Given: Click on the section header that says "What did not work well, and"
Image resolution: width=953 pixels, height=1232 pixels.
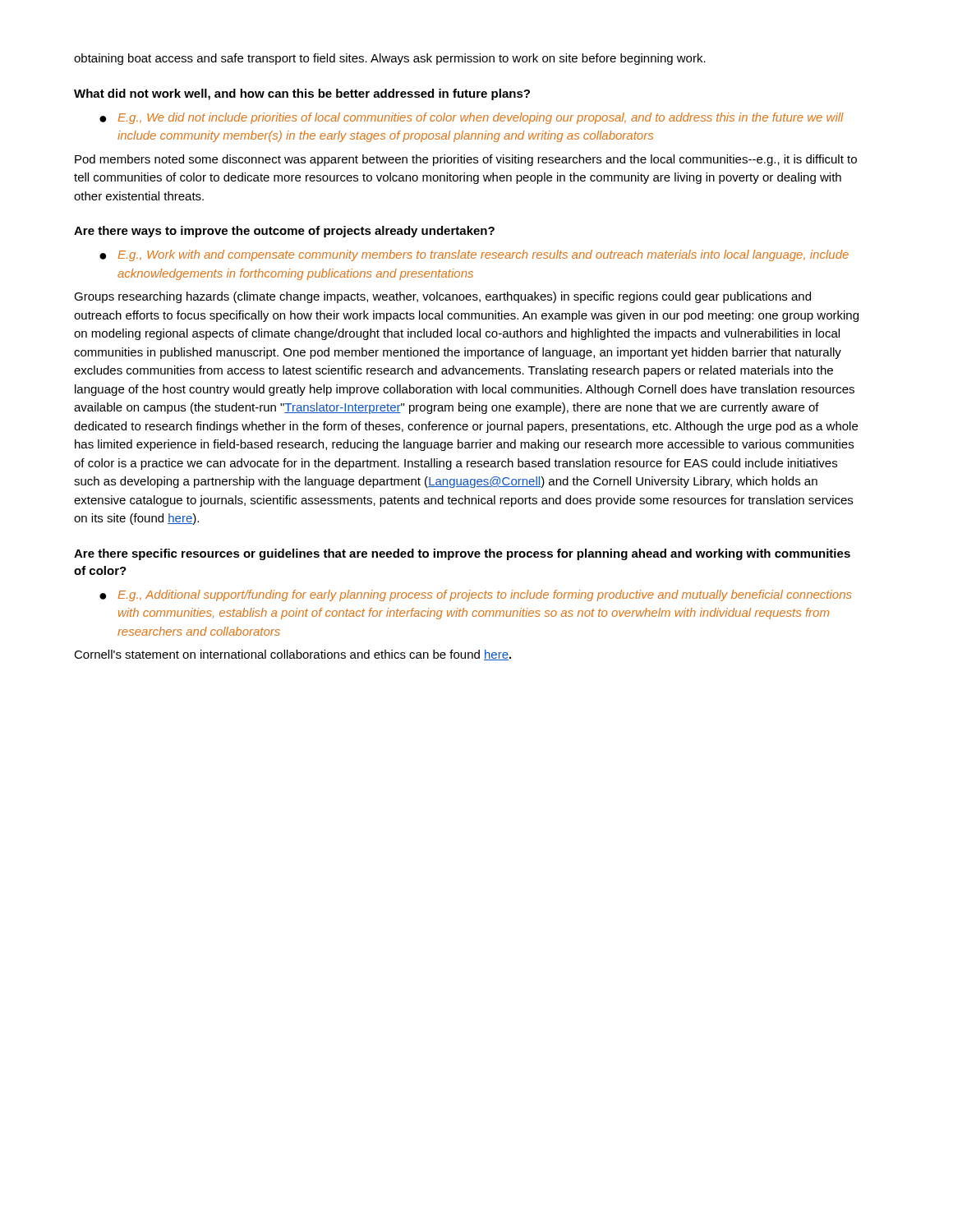Looking at the screenshot, I should (x=302, y=93).
